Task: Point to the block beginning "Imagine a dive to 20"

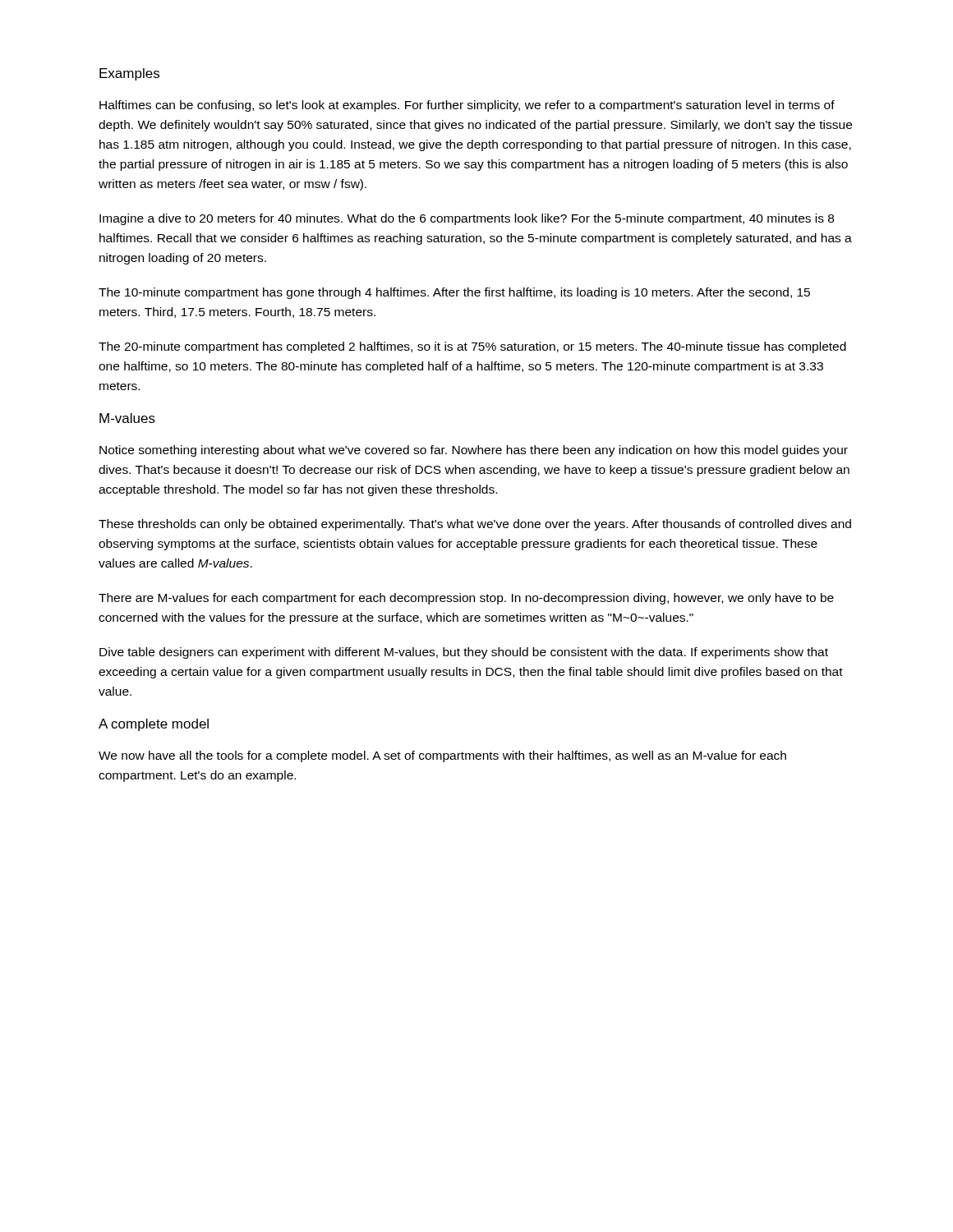Action: pyautogui.click(x=475, y=238)
